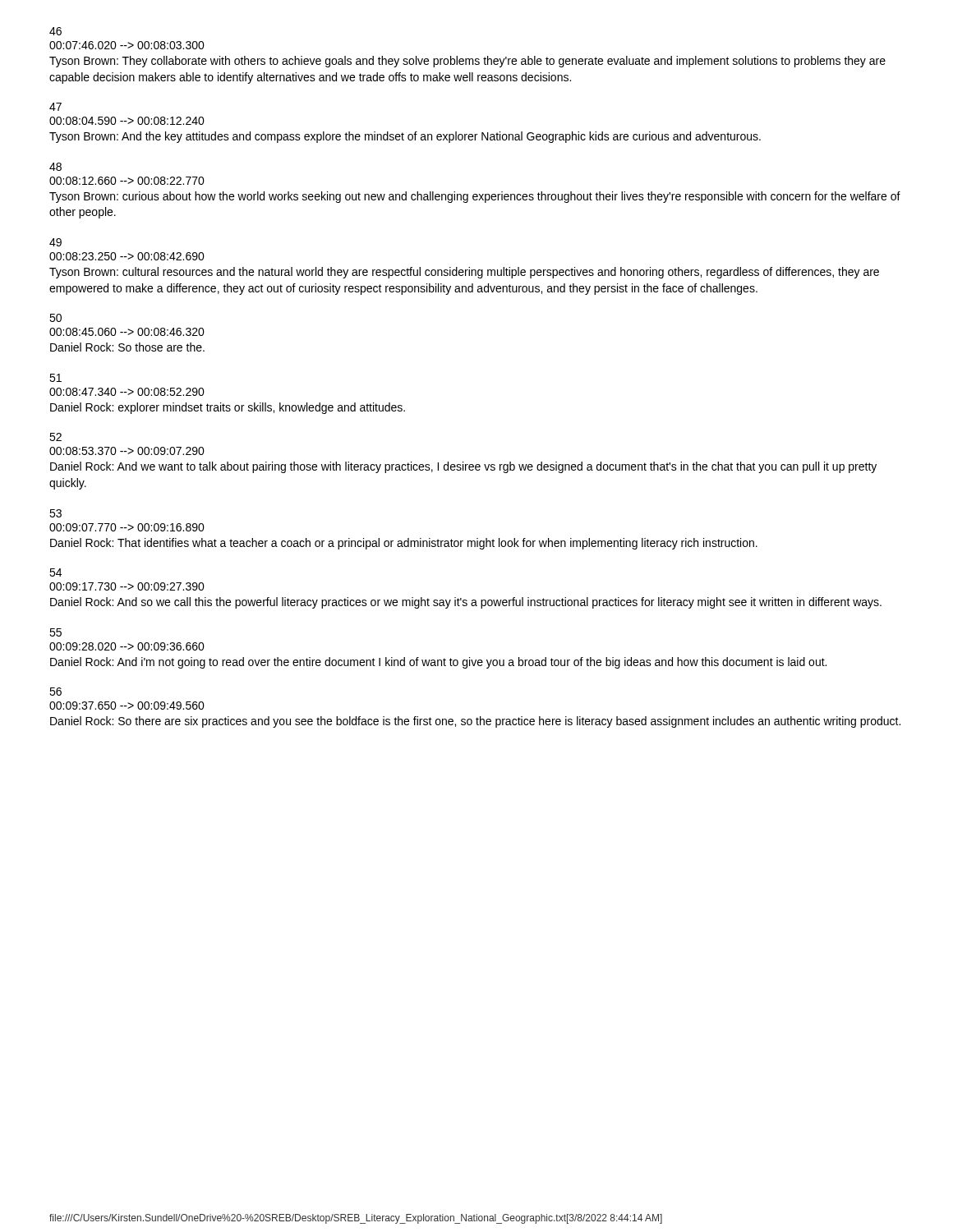Click the passage that begins "46 00:07:46.020 --> 00:08:03.300 Tyson"

click(476, 55)
